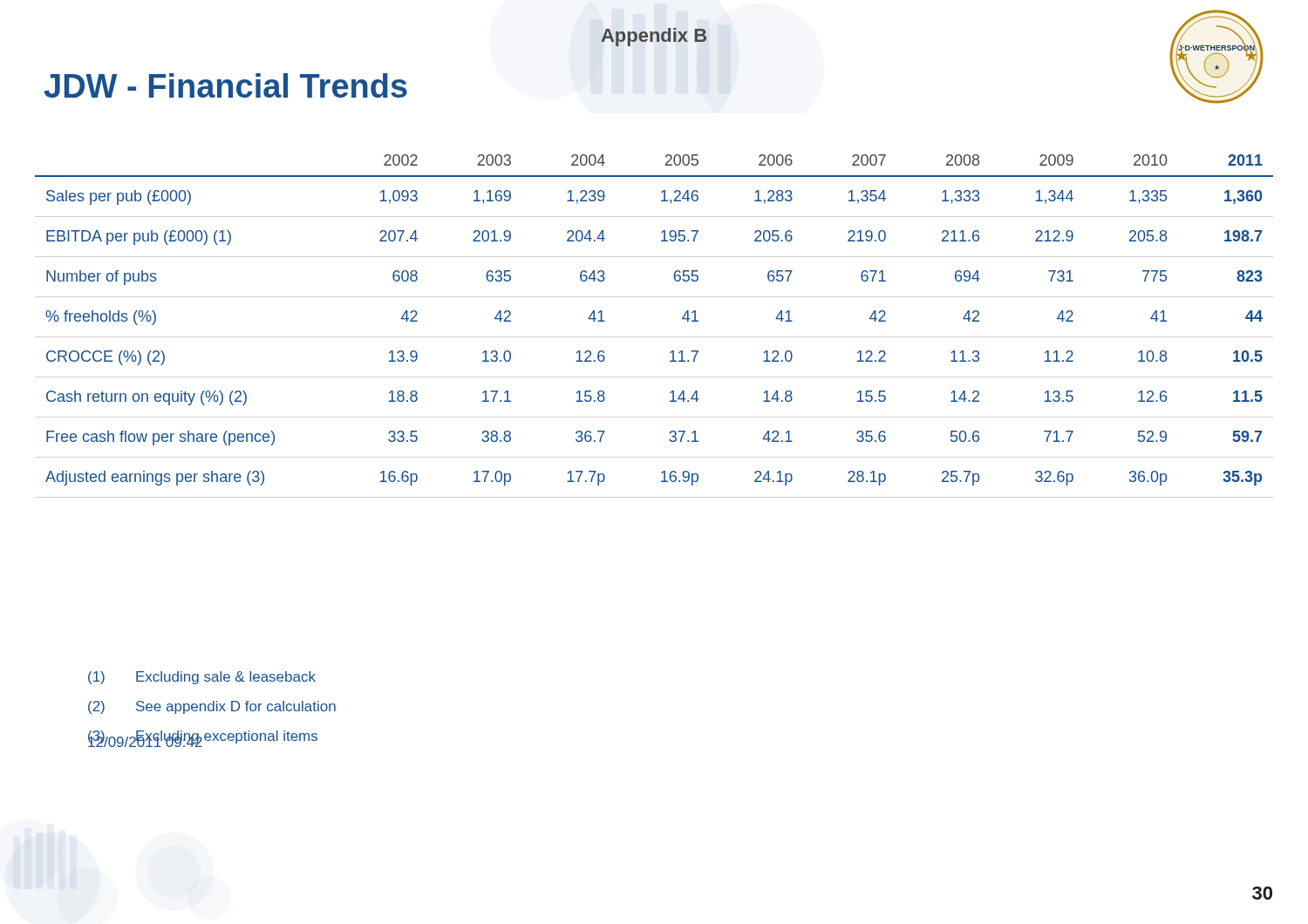Point to the text block starting "(2) See appendix D"
This screenshot has width=1308, height=924.
(212, 707)
